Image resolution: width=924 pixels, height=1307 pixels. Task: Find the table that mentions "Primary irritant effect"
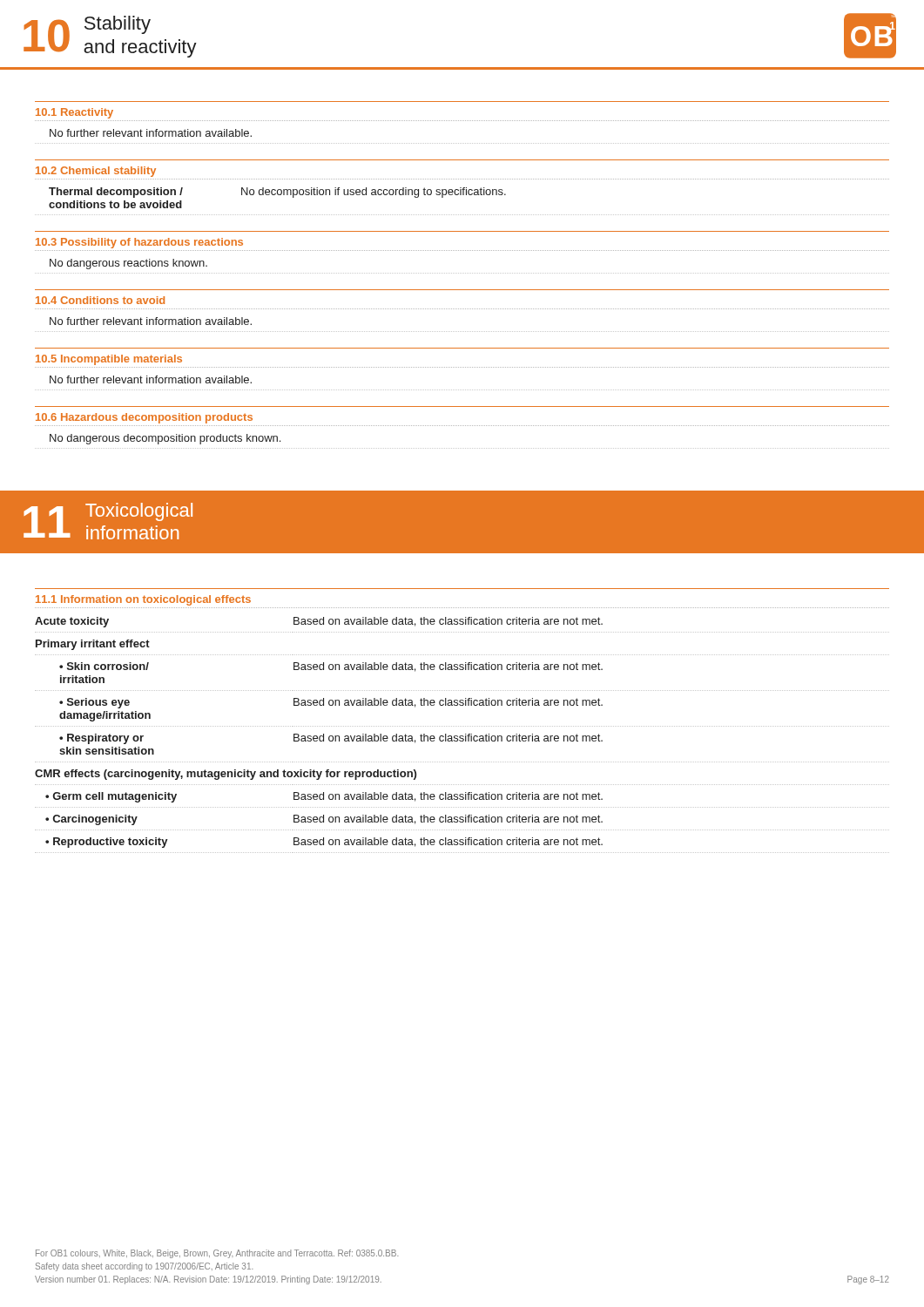click(462, 732)
